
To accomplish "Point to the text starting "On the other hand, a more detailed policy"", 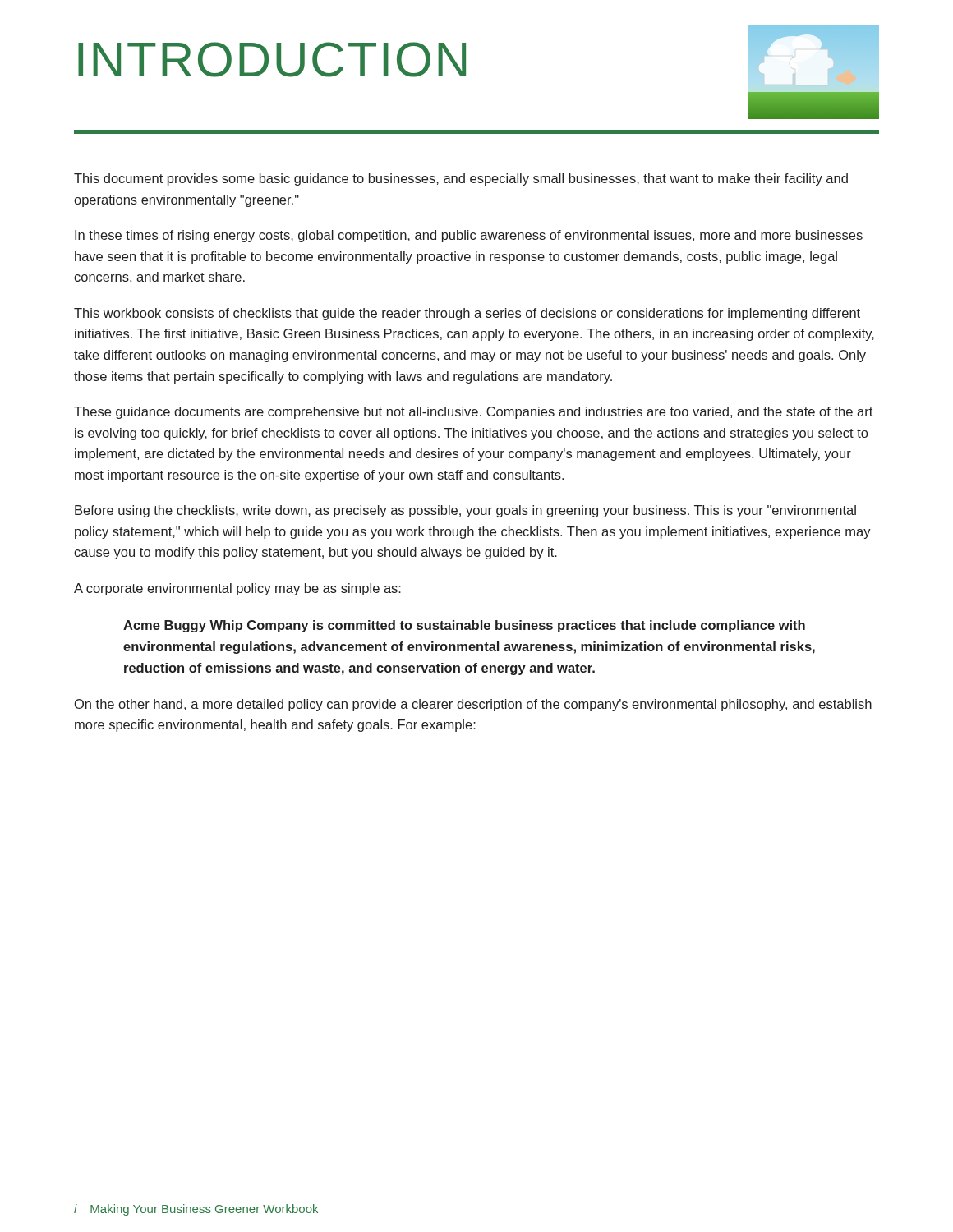I will point(476,715).
